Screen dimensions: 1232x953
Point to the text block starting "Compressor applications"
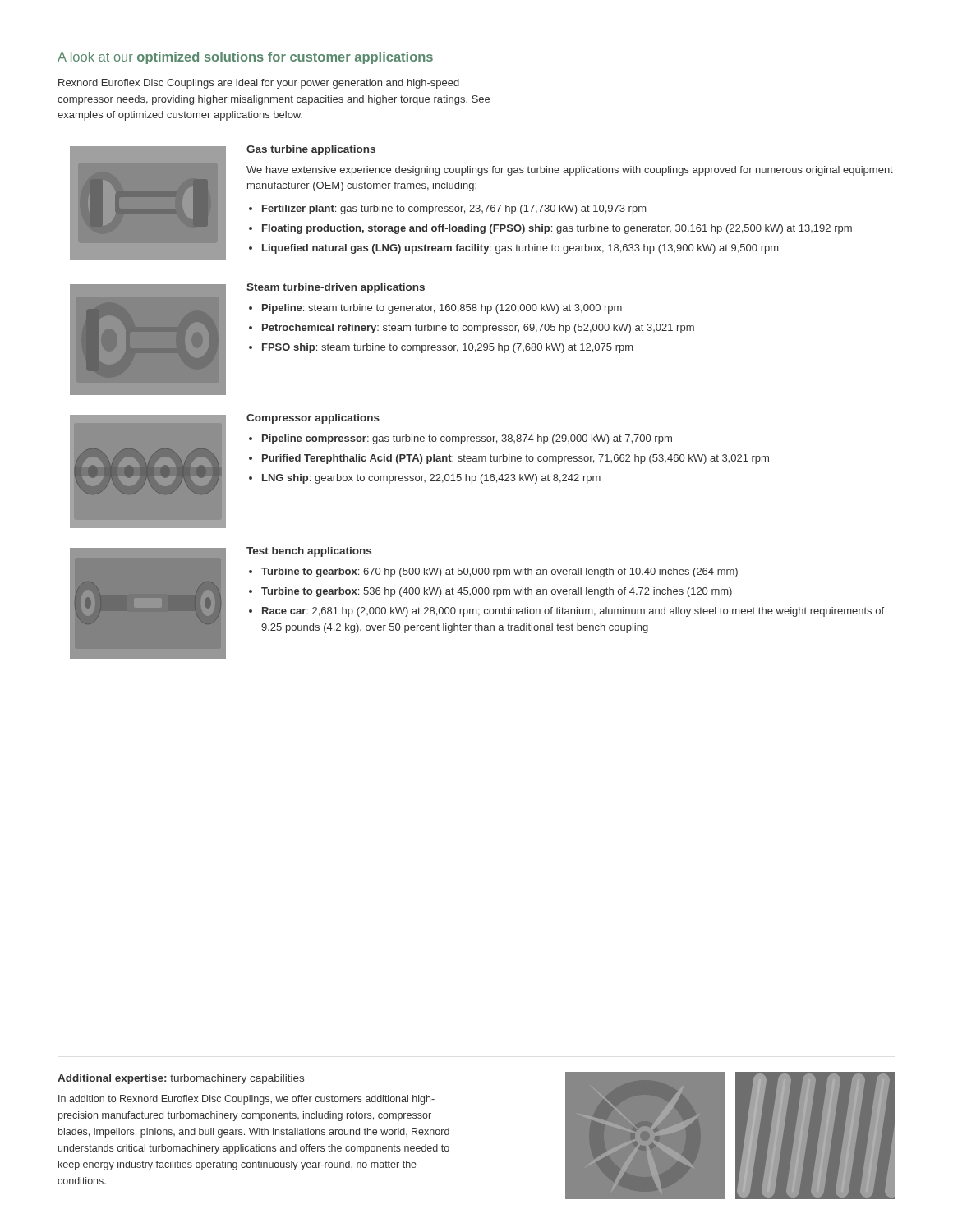click(x=313, y=418)
